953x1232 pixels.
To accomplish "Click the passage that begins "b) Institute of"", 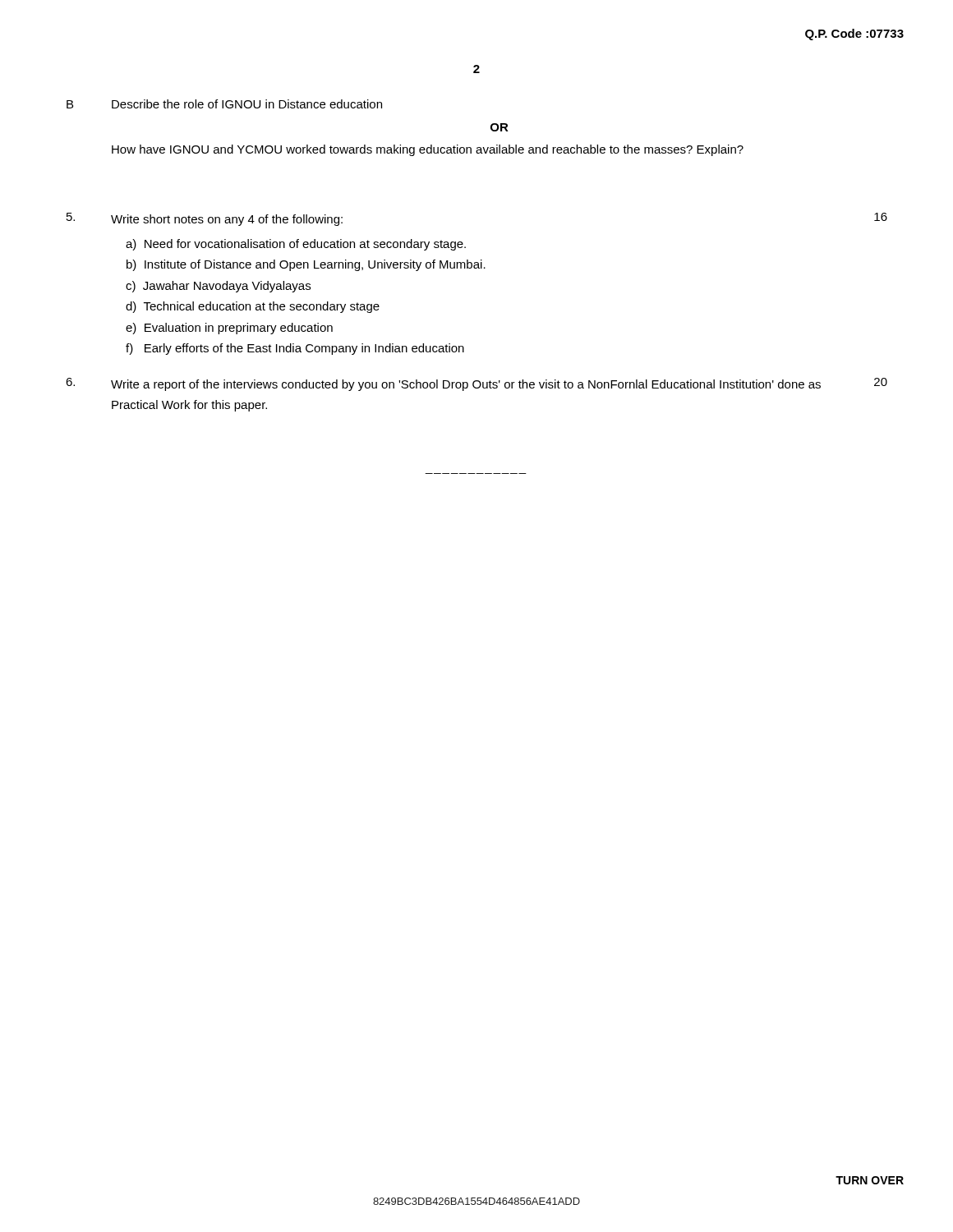I will [x=306, y=264].
